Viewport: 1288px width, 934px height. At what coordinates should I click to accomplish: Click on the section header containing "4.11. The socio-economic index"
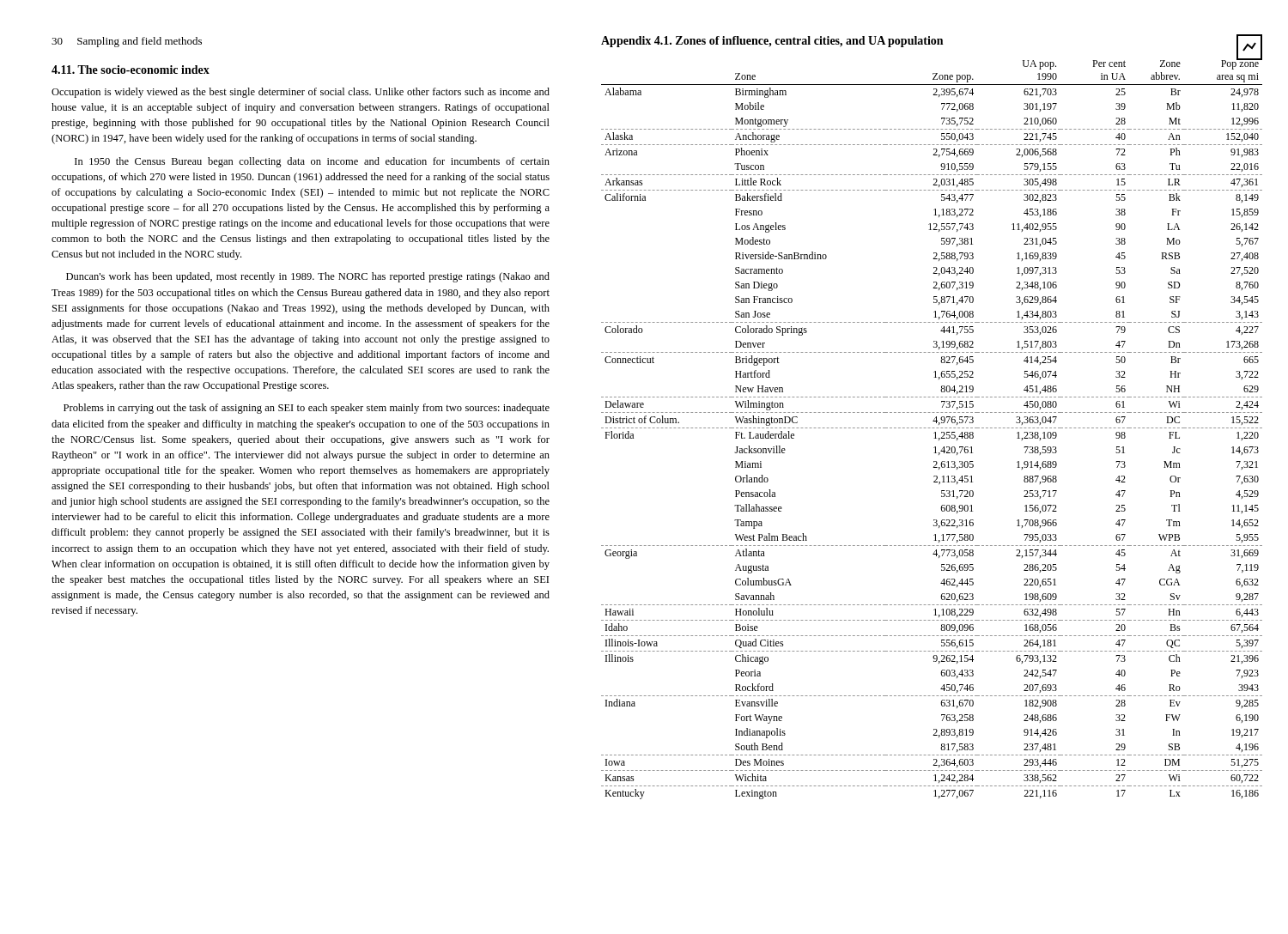click(x=130, y=70)
